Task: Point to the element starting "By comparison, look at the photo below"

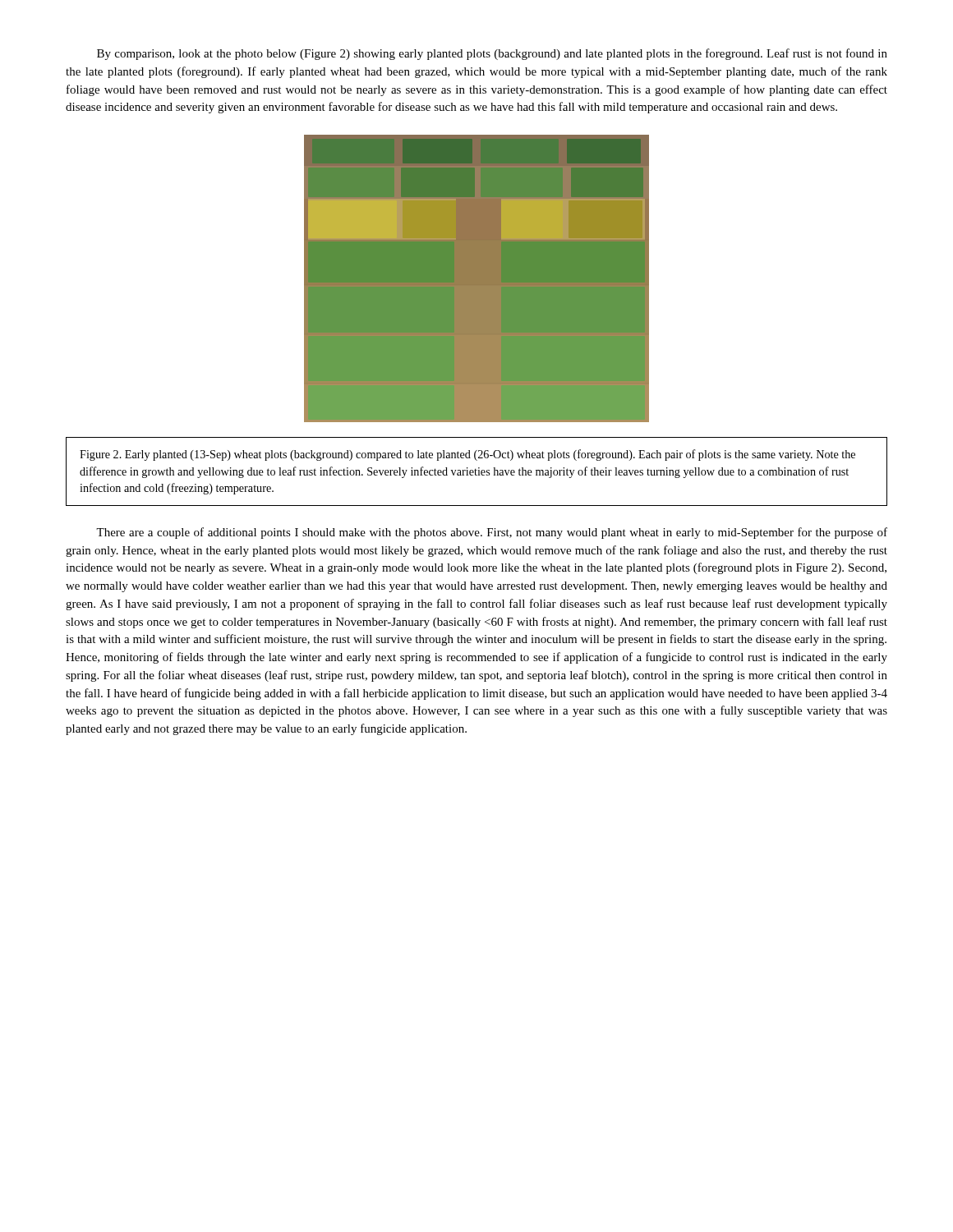Action: click(476, 80)
